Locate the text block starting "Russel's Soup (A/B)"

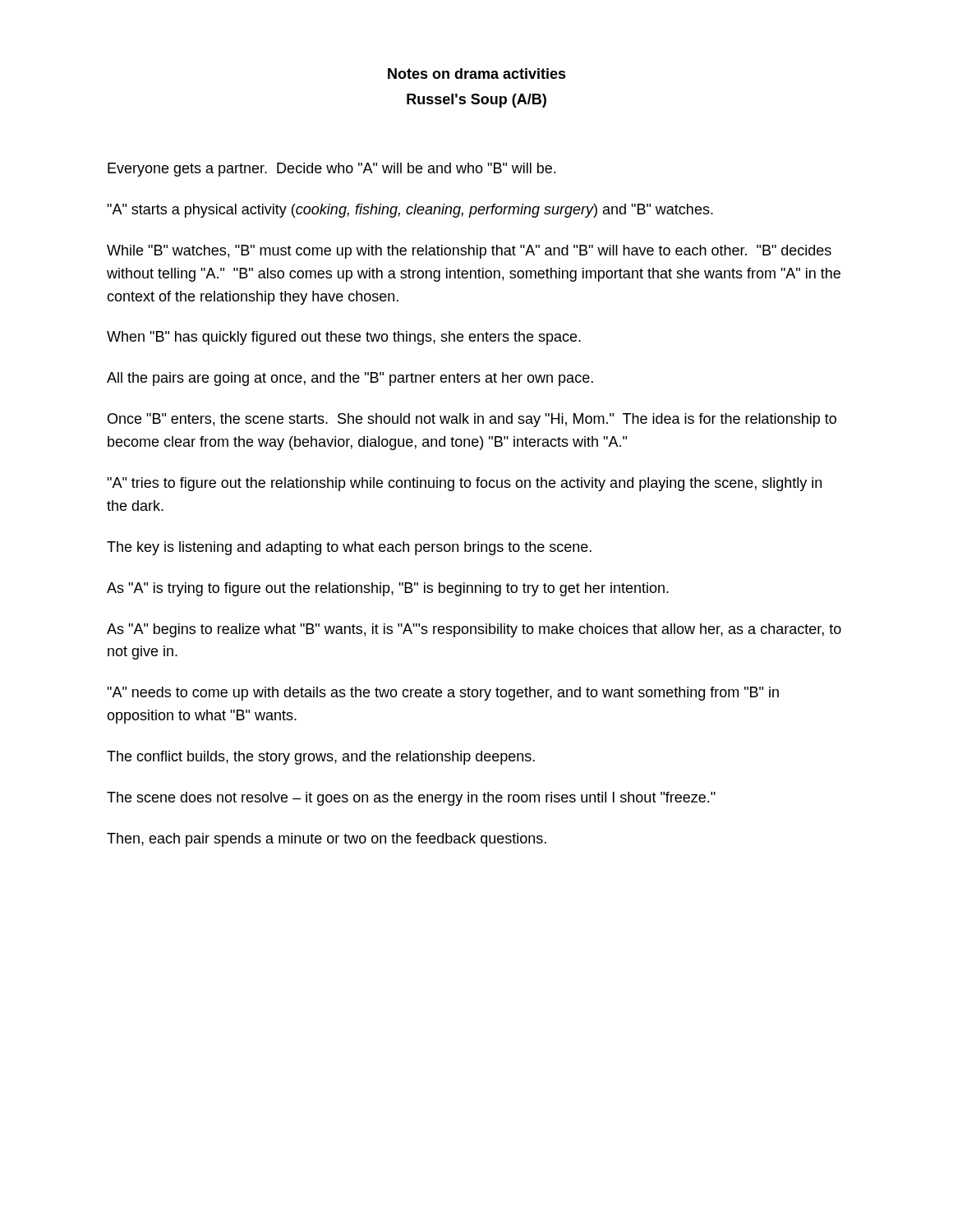[476, 99]
